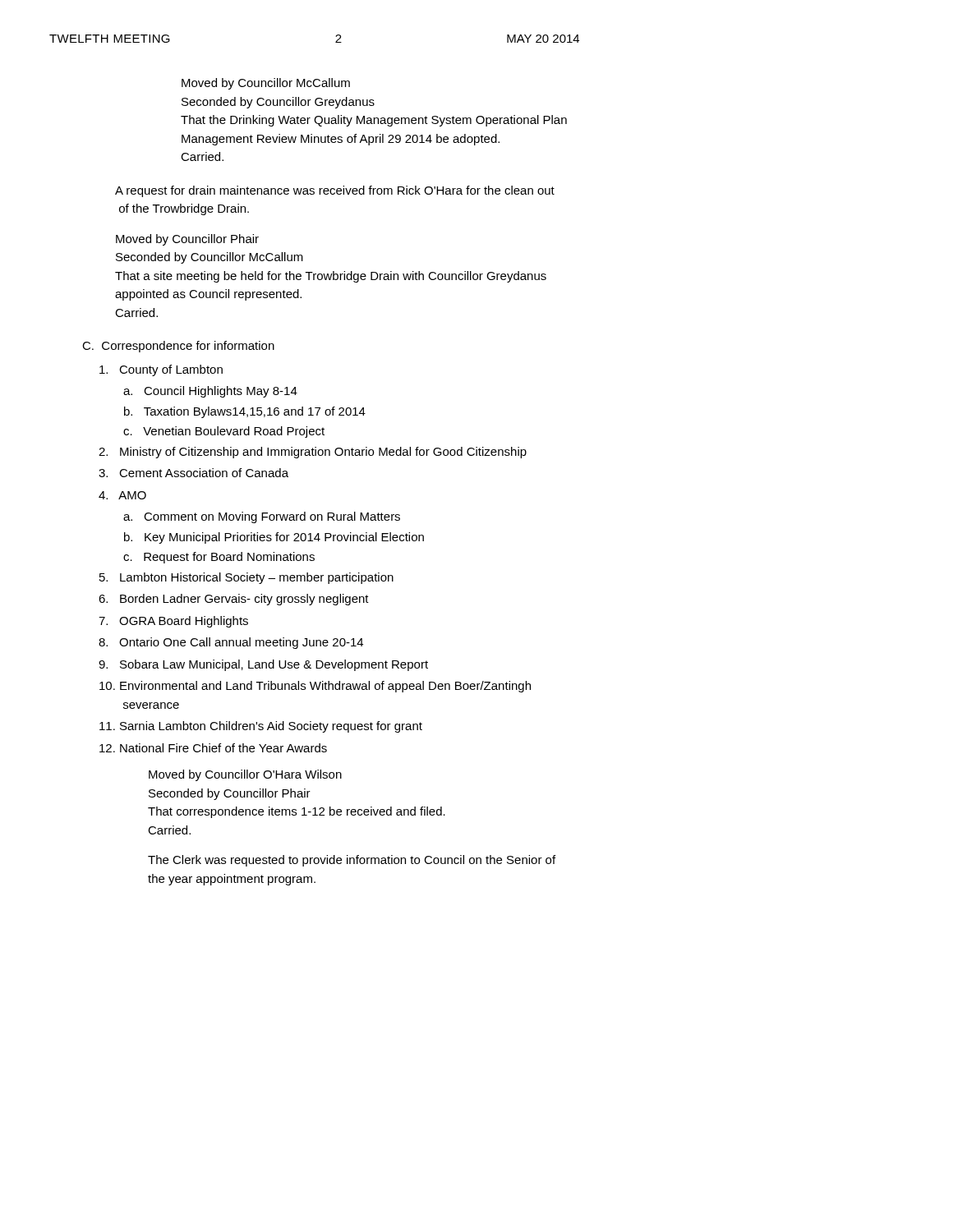
Task: Find the element starting "11. Sarnia Lambton Children's Aid"
Action: (x=260, y=726)
